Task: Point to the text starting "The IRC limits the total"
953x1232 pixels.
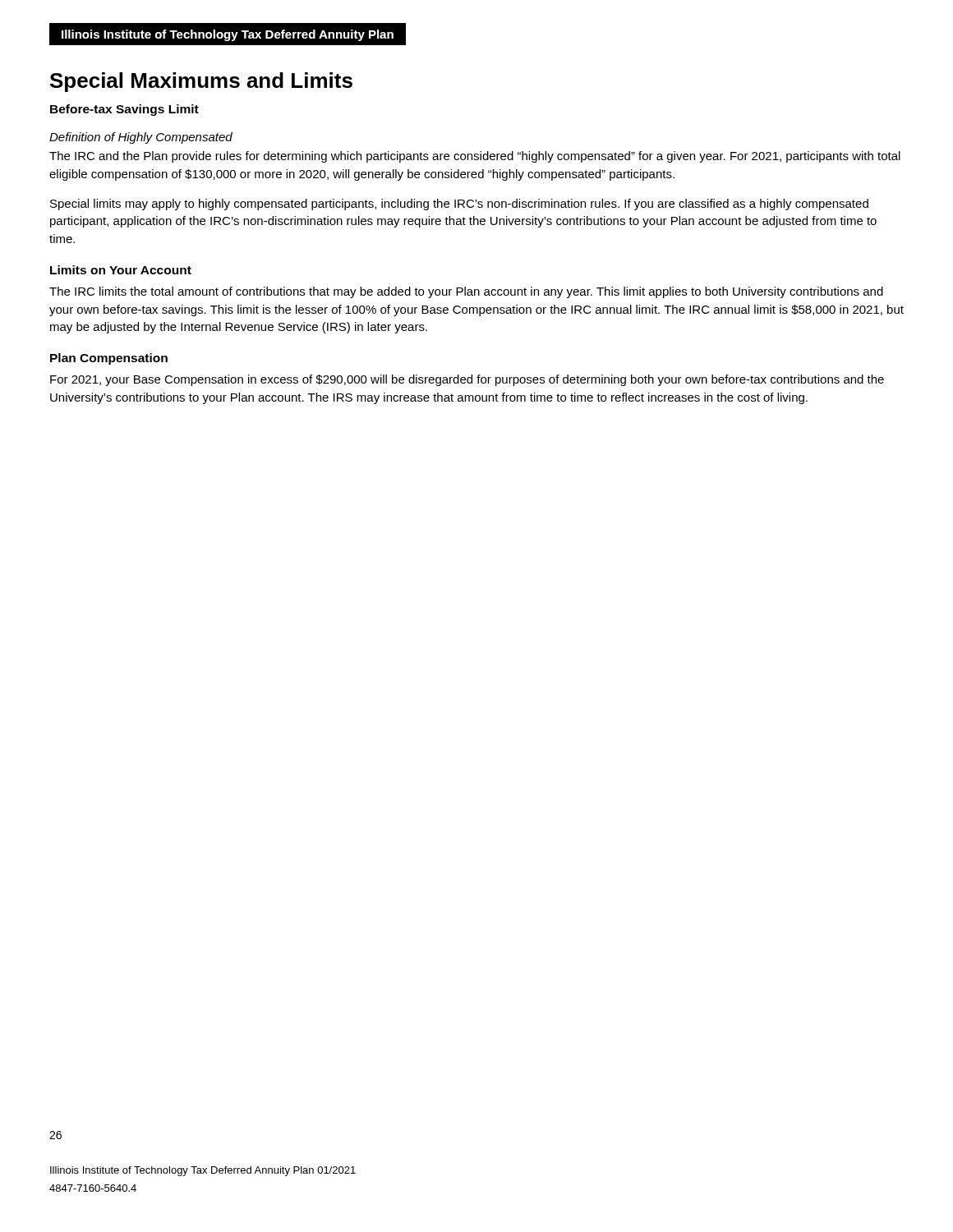Action: coord(476,309)
